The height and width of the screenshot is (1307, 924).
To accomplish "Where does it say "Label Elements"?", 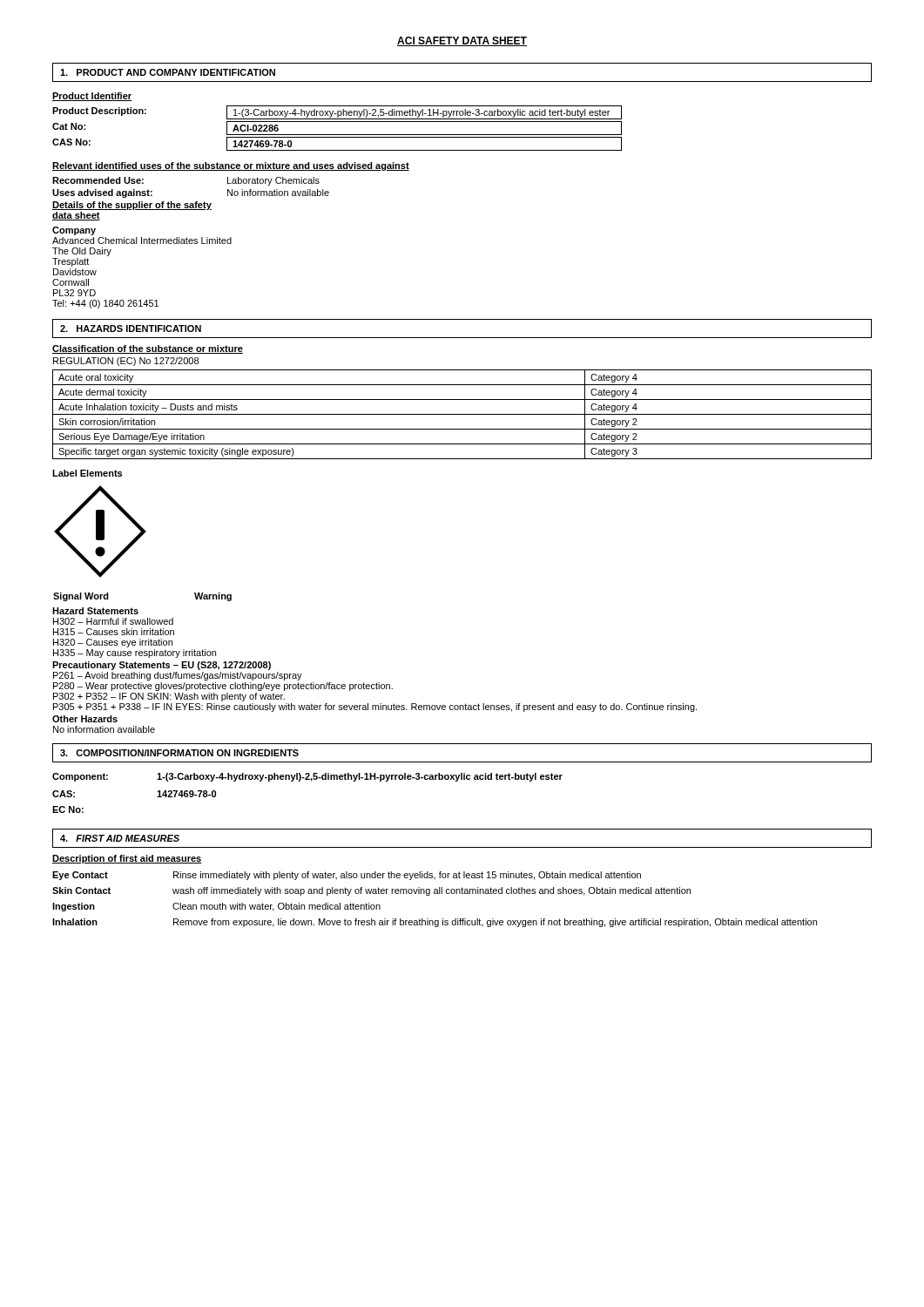I will pyautogui.click(x=87, y=473).
